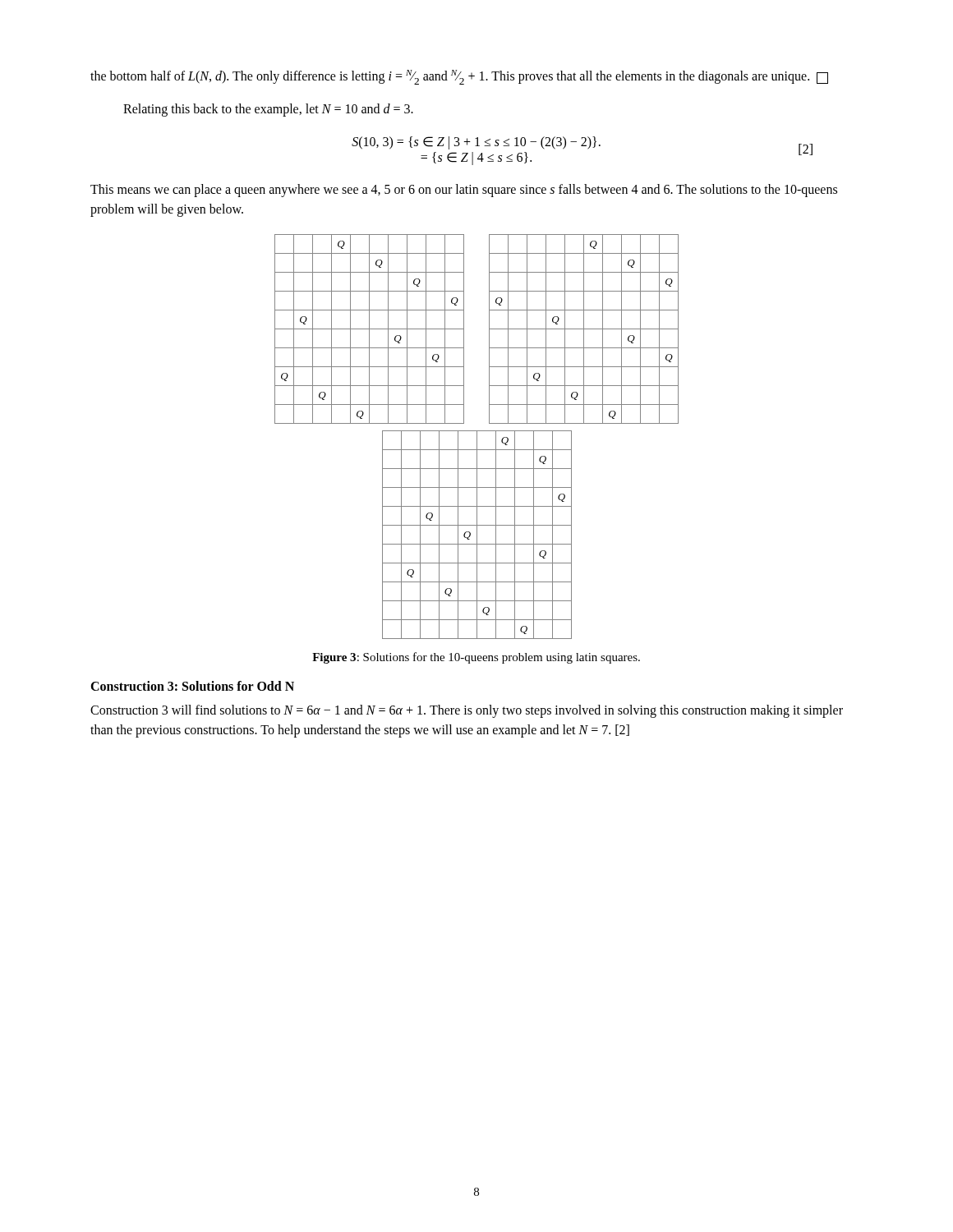
Task: Select the element starting "Relating this back to the example, let N"
Action: pos(268,108)
